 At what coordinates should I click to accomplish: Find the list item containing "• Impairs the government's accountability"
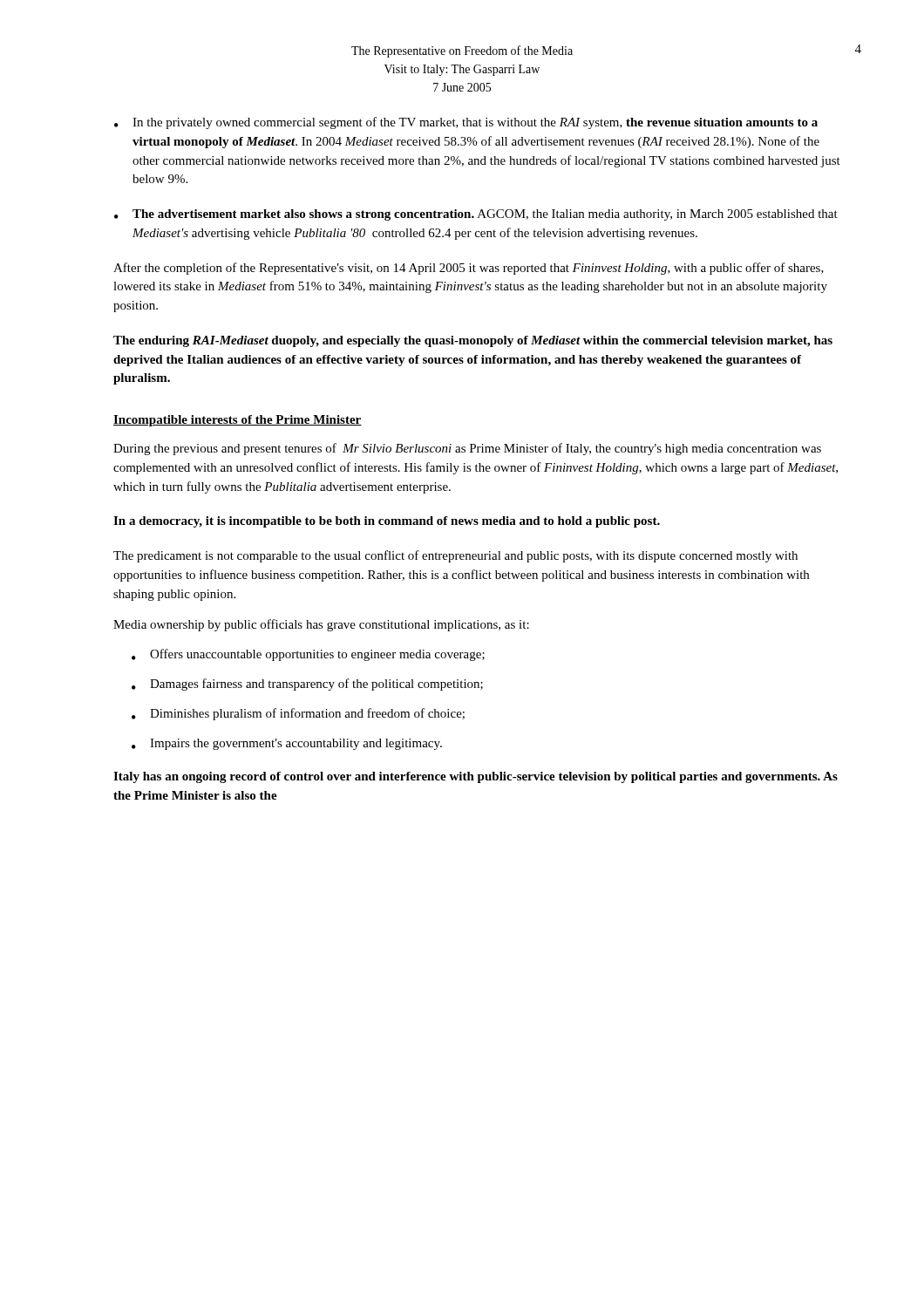(x=287, y=748)
